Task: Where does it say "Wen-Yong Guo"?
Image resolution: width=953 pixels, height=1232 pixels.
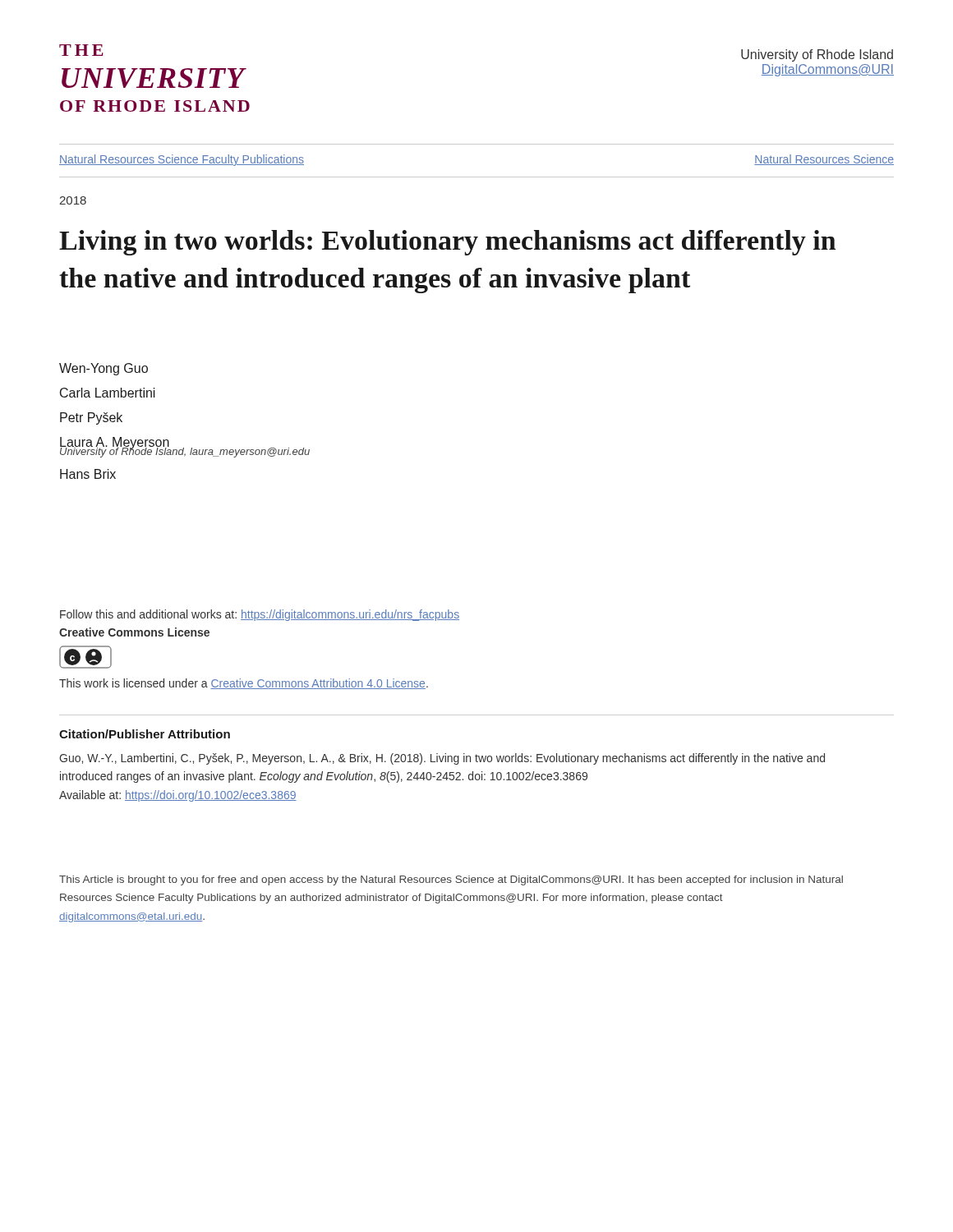Action: point(104,368)
